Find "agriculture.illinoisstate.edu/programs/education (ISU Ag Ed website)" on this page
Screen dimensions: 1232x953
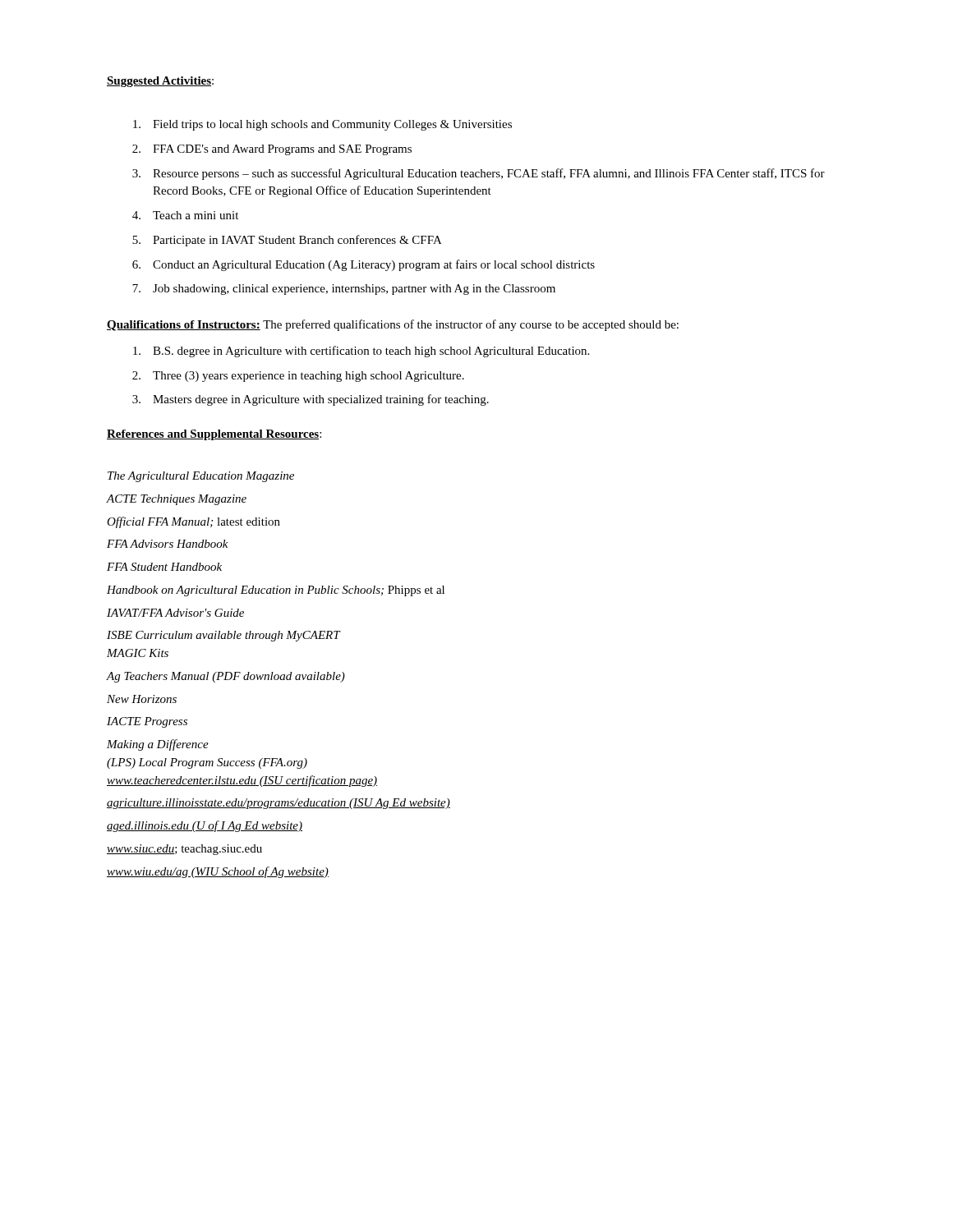point(278,803)
